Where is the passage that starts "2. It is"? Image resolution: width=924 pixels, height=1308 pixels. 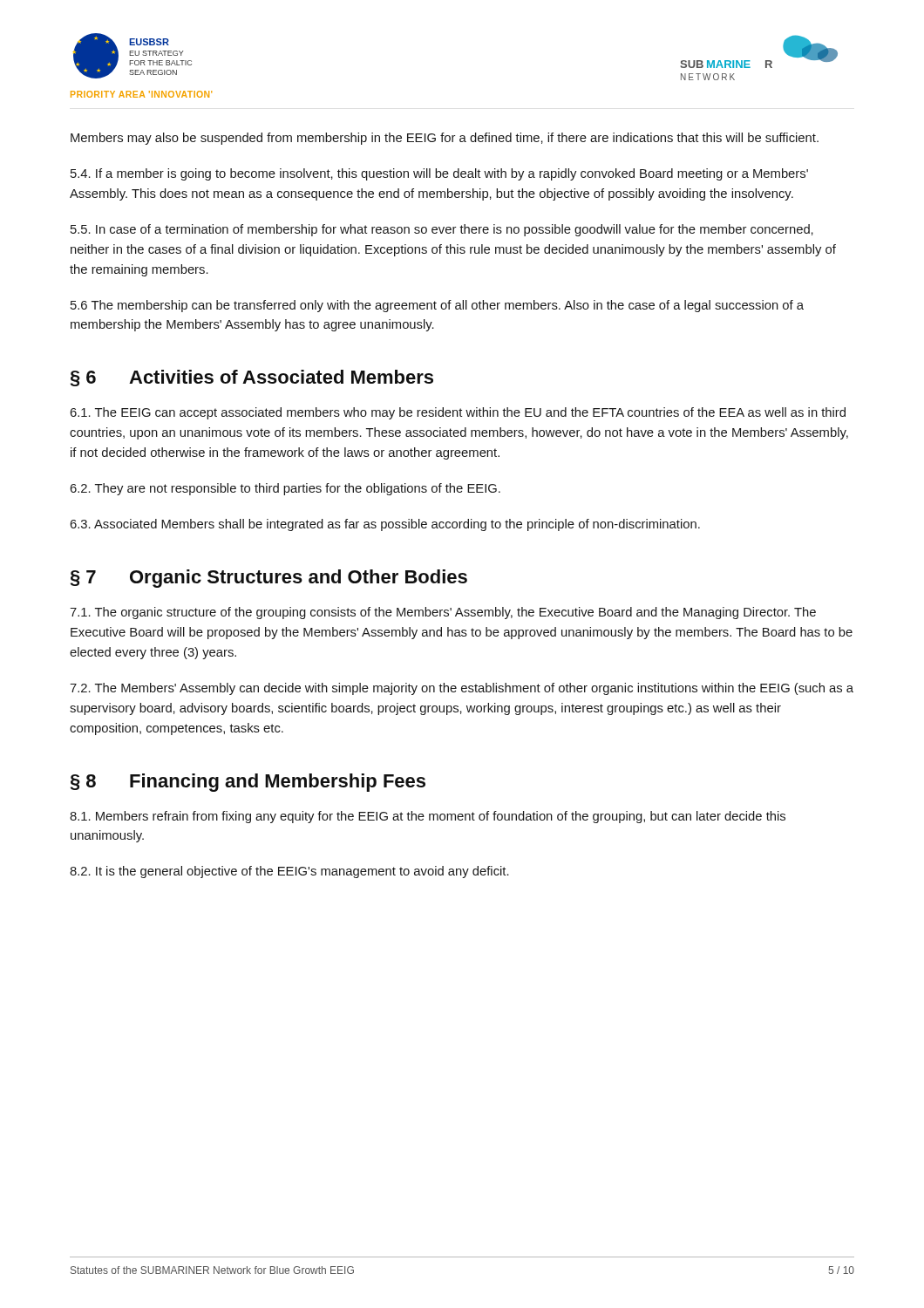tap(290, 871)
